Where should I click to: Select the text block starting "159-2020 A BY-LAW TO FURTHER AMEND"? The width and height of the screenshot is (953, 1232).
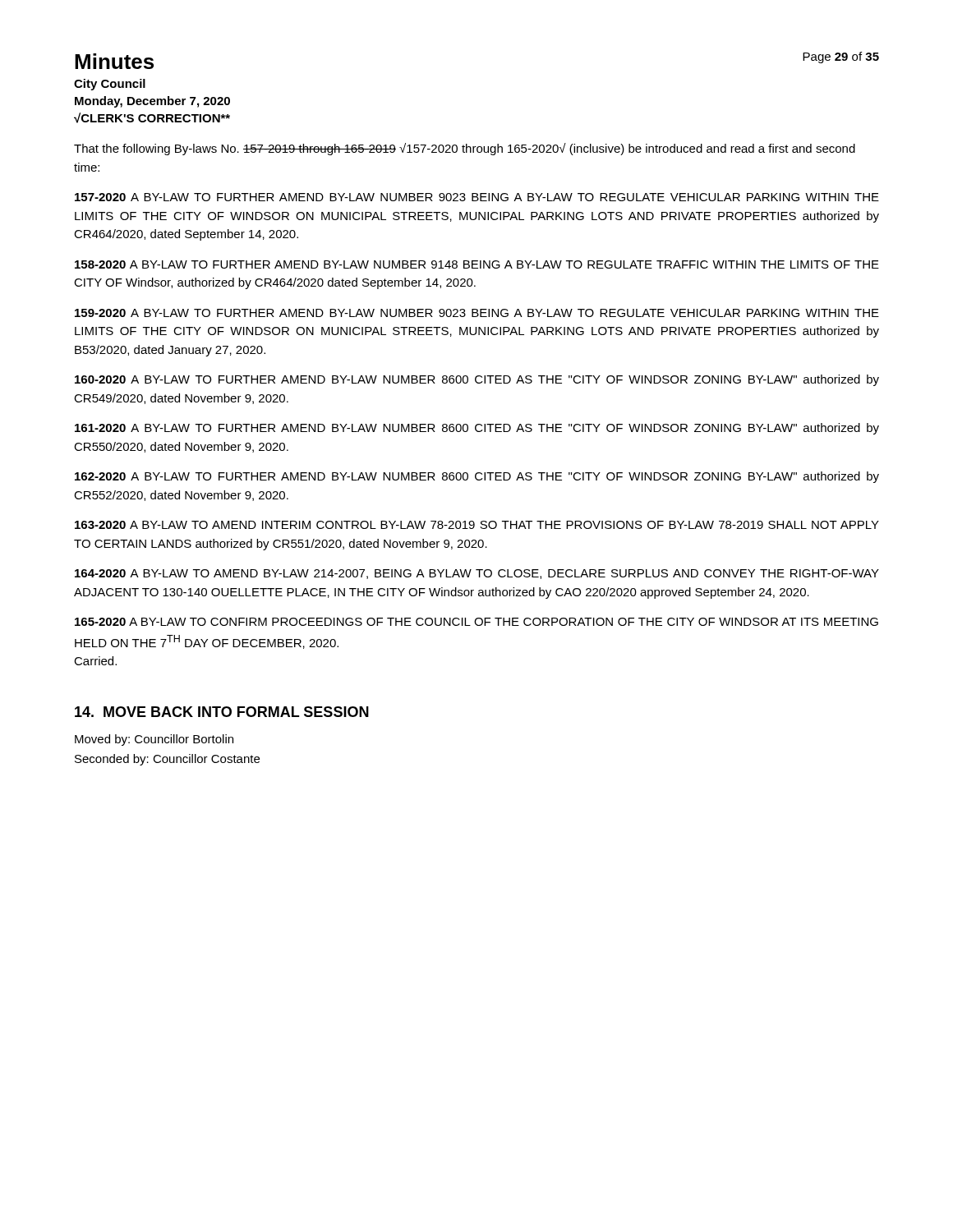coord(476,331)
